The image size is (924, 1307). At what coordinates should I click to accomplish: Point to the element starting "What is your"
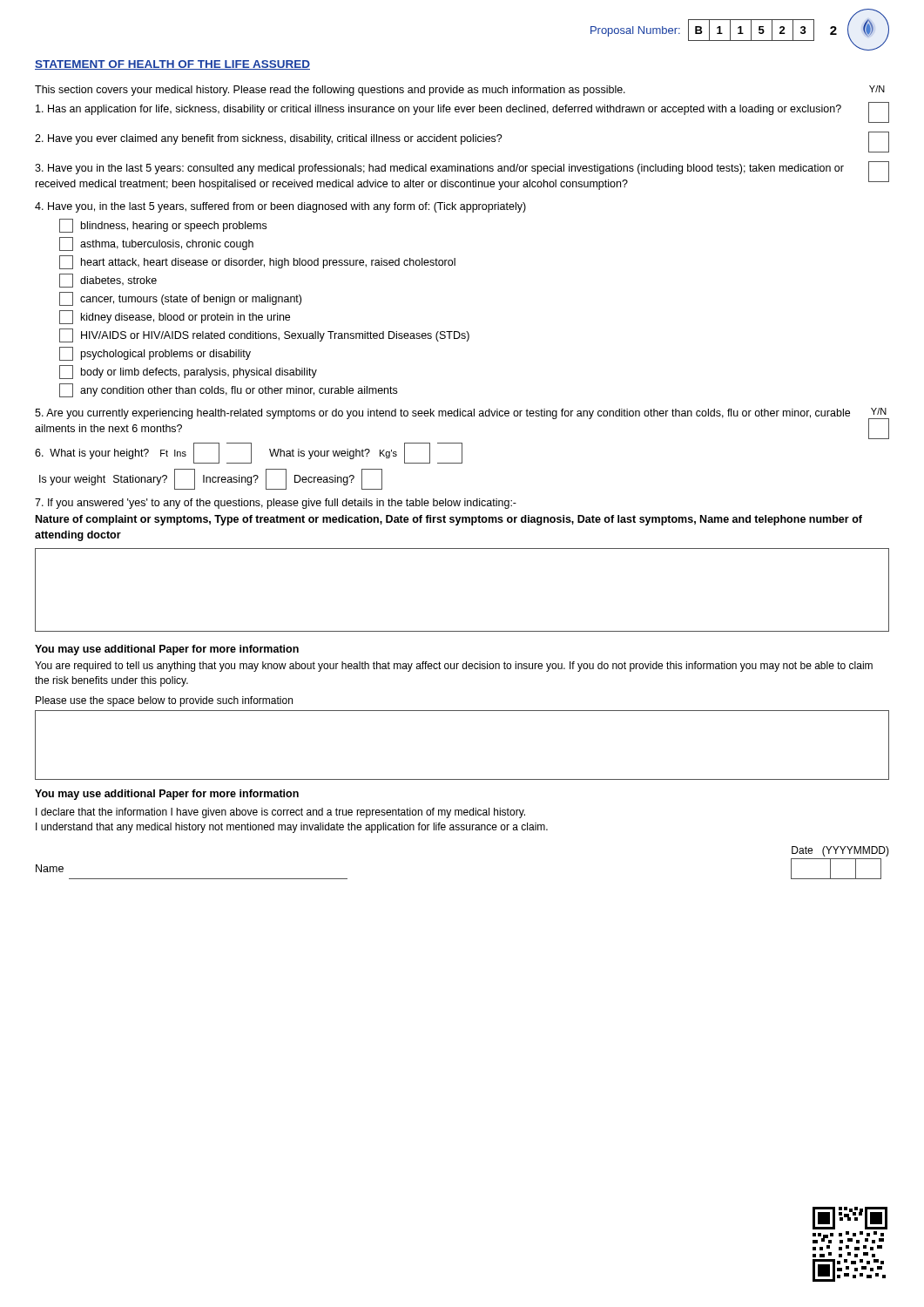(462, 466)
